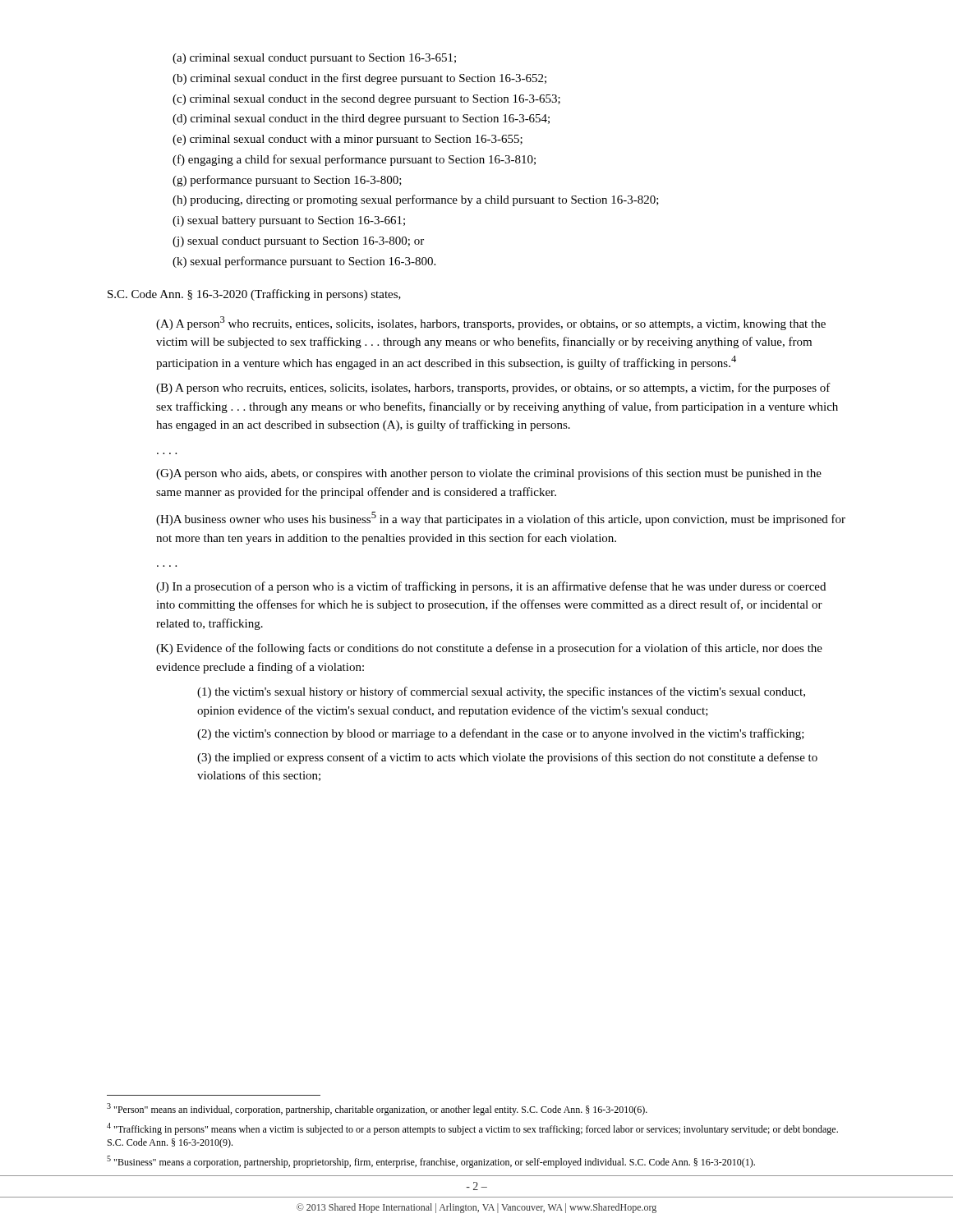
Task: Point to the text starting "(b) criminal sexual conduct in the"
Action: pos(360,78)
